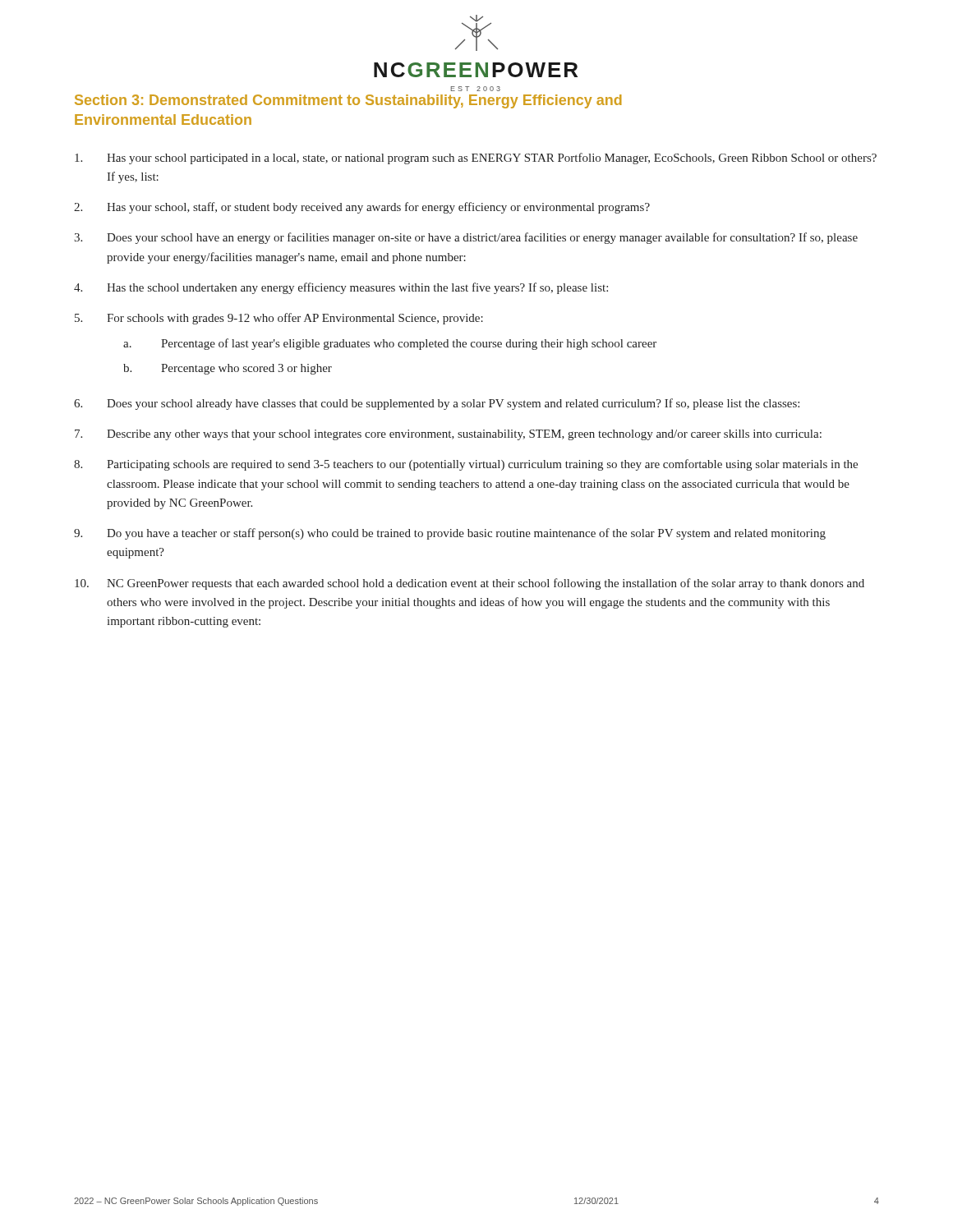This screenshot has height=1232, width=953.
Task: Locate the block of text that opens with "For schools with grades 9-12"
Action: point(493,346)
